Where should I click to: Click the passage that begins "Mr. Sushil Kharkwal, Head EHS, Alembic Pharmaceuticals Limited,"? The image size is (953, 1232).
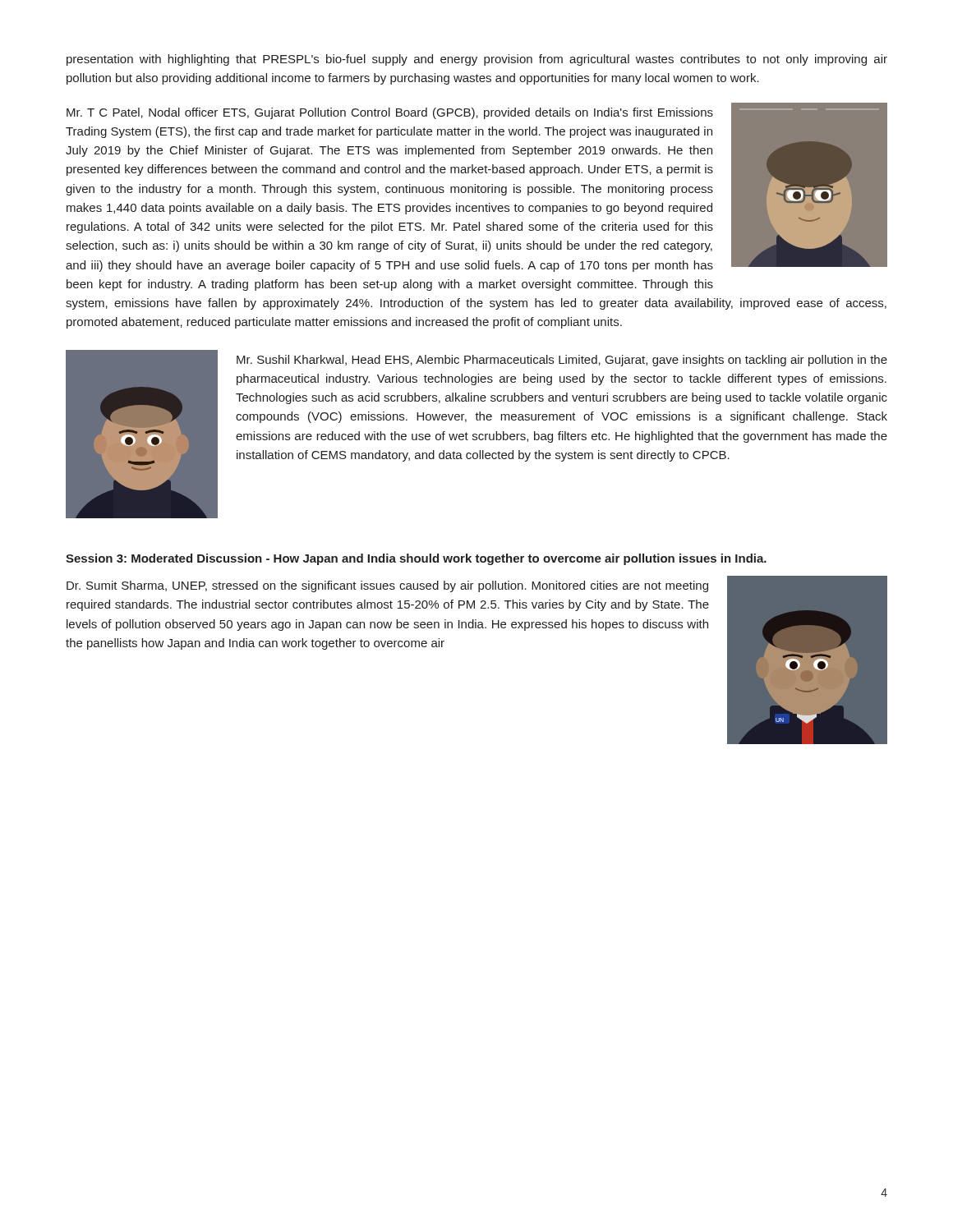coord(476,434)
